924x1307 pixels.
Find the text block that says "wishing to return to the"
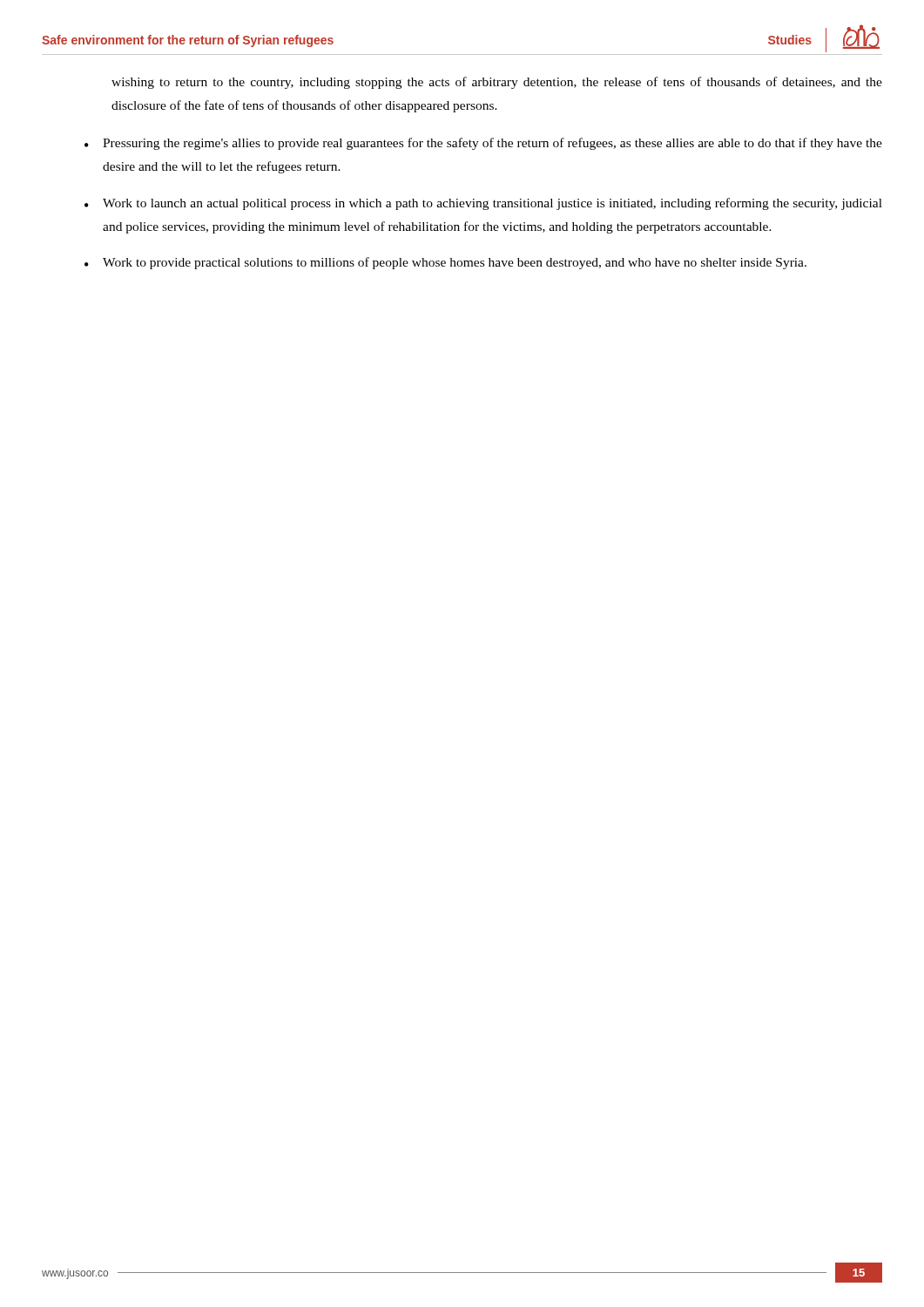pos(497,93)
